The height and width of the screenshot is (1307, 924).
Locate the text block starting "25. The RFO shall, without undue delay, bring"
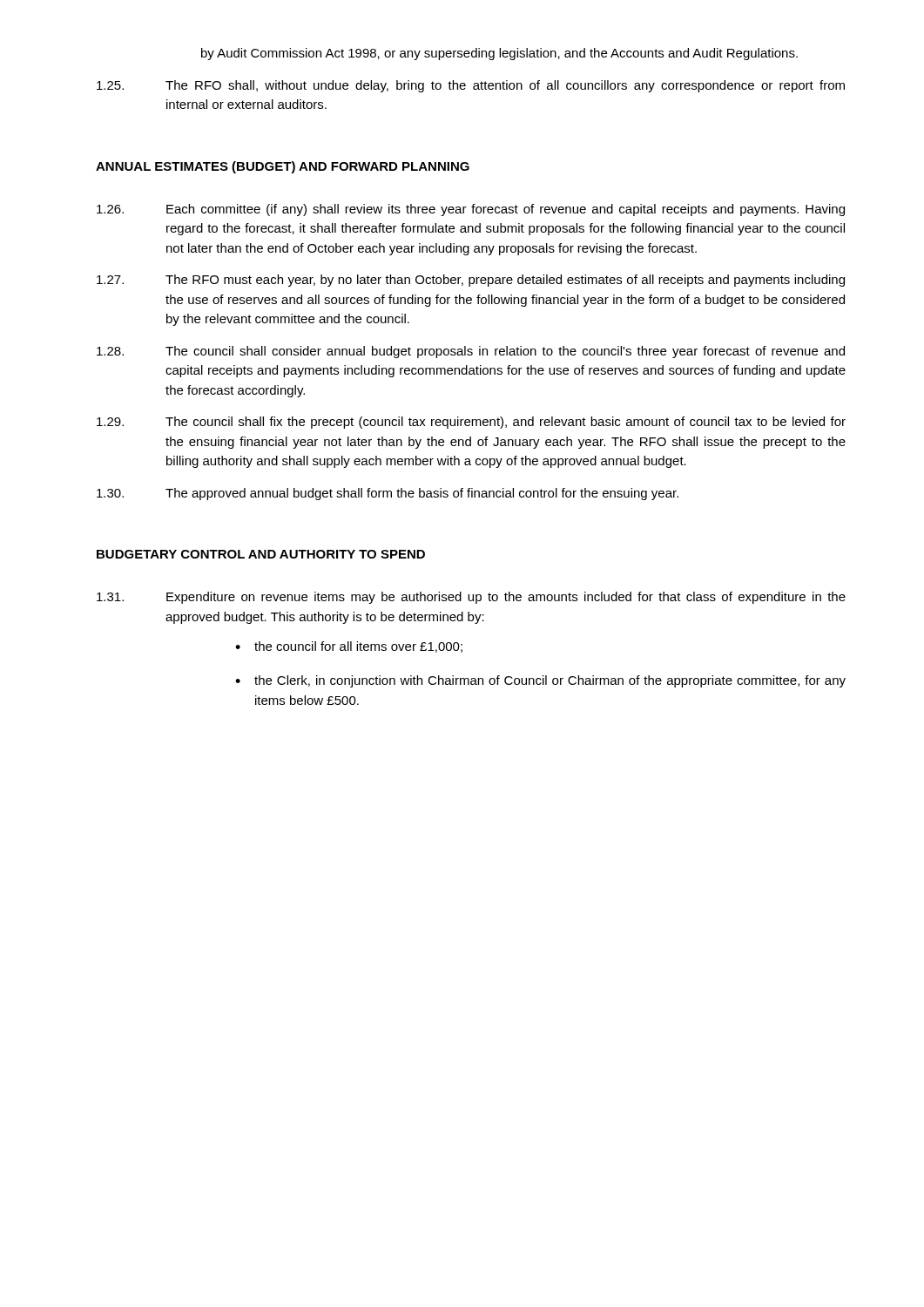(471, 95)
